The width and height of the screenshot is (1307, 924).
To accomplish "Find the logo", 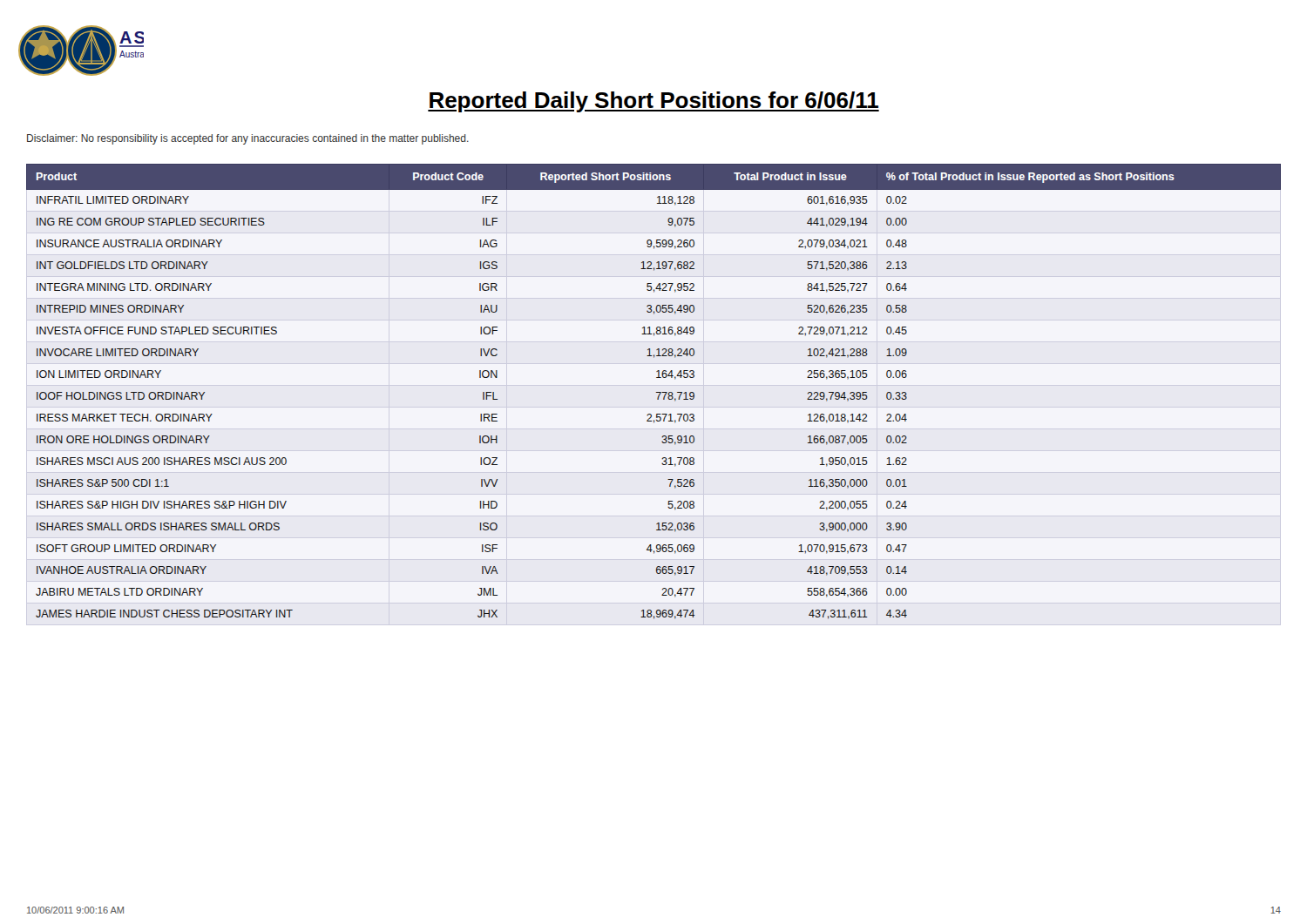I will [81, 51].
